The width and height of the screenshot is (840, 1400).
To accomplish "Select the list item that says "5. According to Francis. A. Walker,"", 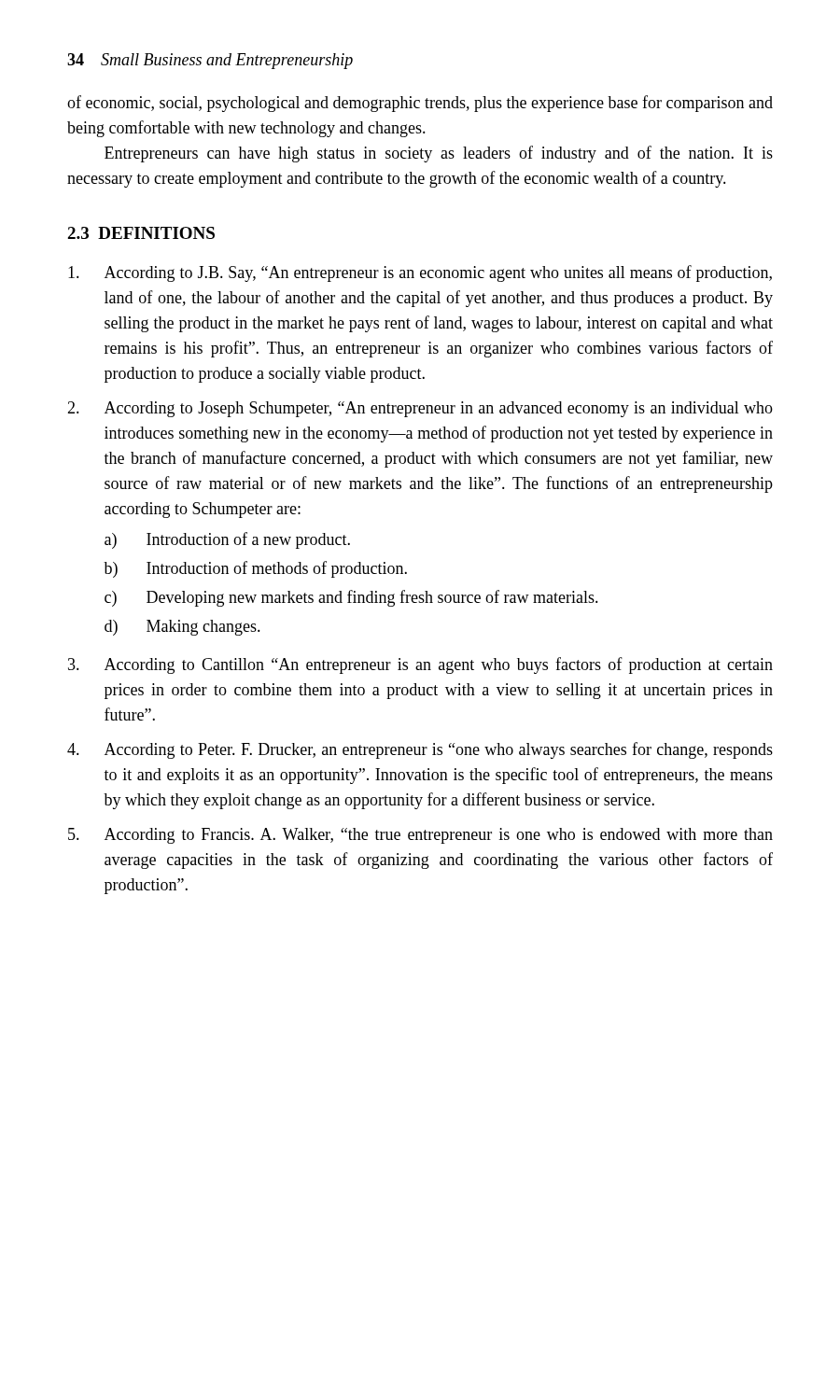I will click(x=420, y=860).
